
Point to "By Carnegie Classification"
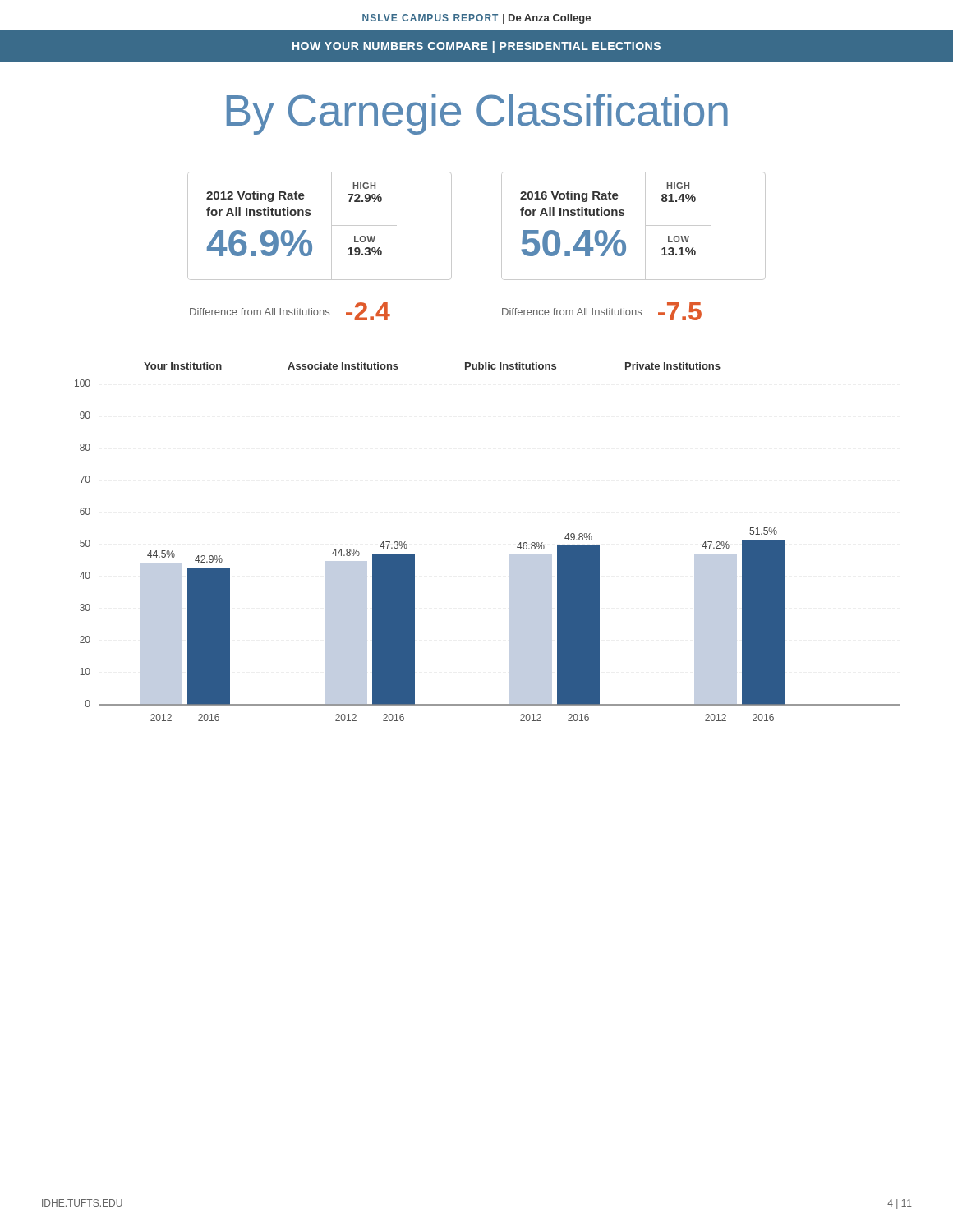point(476,110)
